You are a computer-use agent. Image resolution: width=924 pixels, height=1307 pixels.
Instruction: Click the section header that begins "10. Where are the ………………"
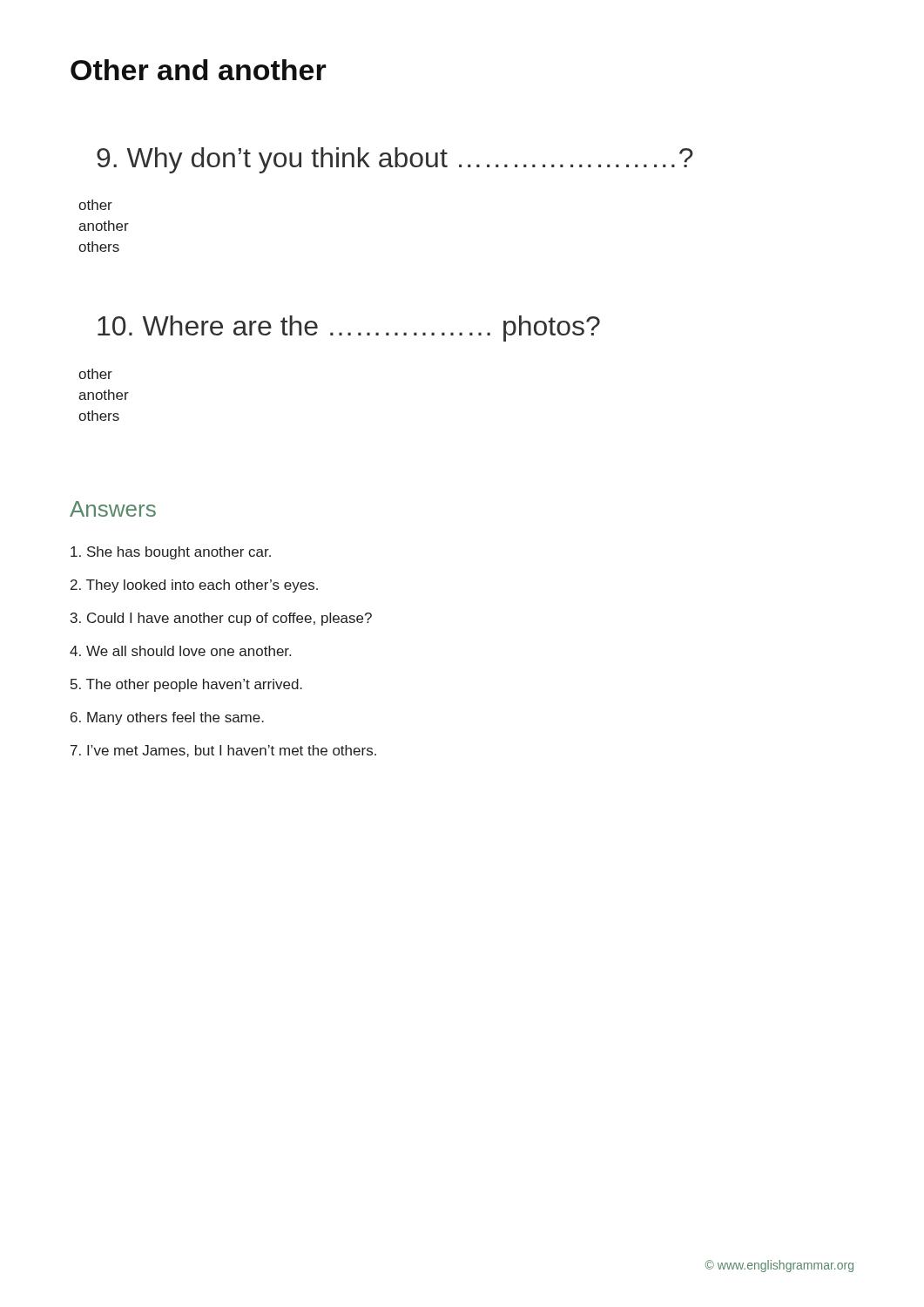(348, 326)
